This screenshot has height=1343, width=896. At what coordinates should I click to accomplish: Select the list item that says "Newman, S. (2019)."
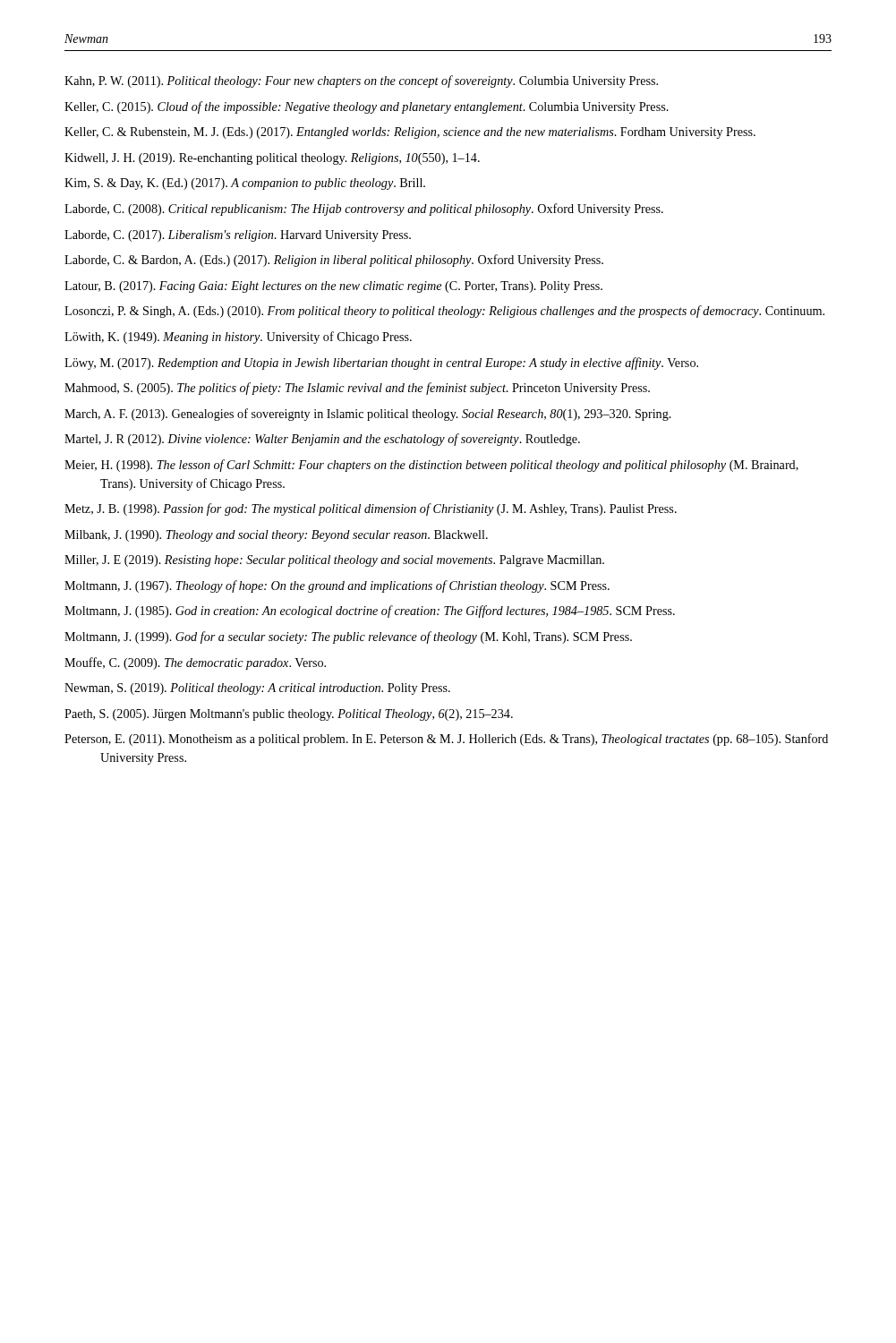[258, 688]
